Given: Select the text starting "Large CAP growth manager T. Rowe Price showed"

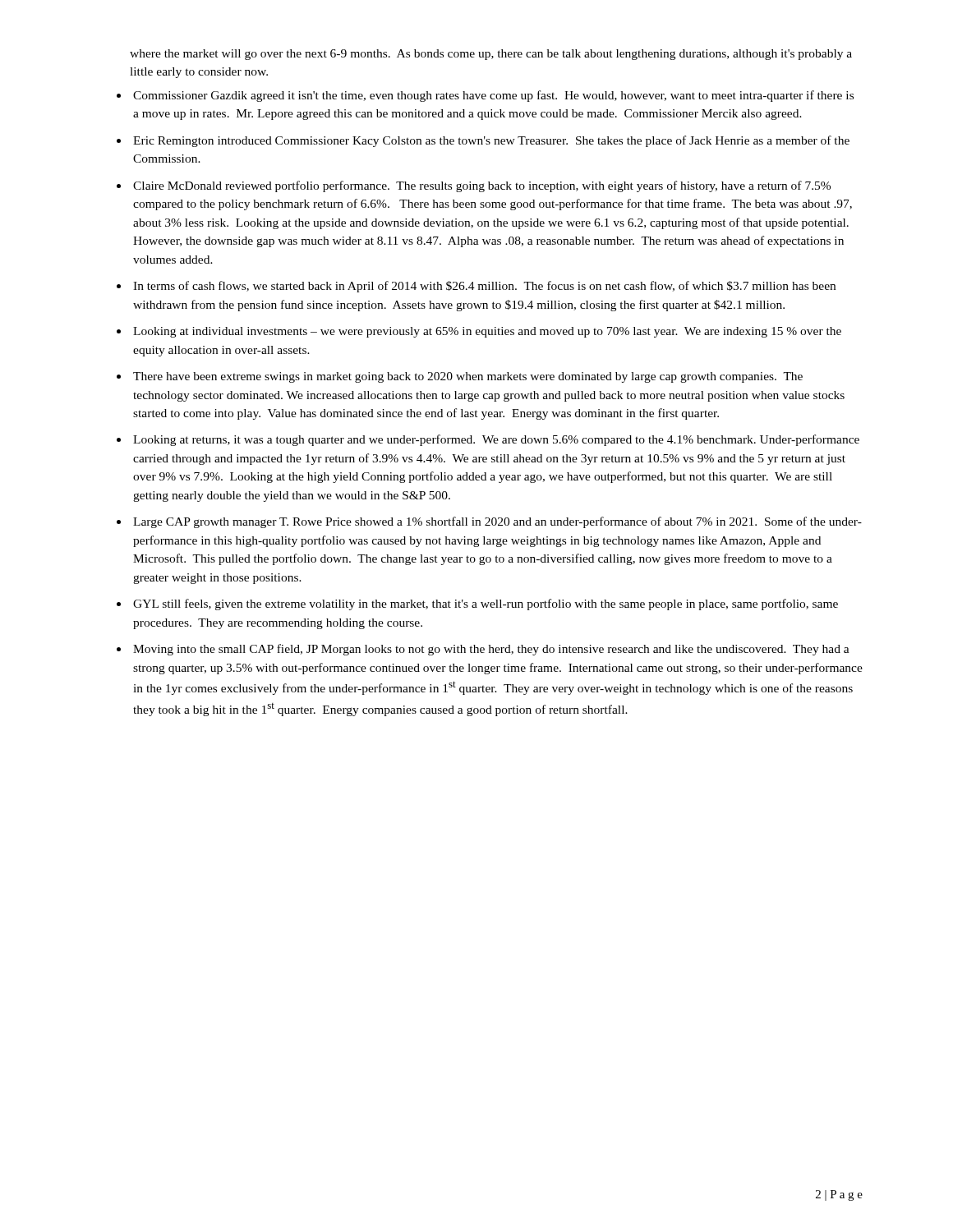Looking at the screenshot, I should pyautogui.click(x=497, y=549).
